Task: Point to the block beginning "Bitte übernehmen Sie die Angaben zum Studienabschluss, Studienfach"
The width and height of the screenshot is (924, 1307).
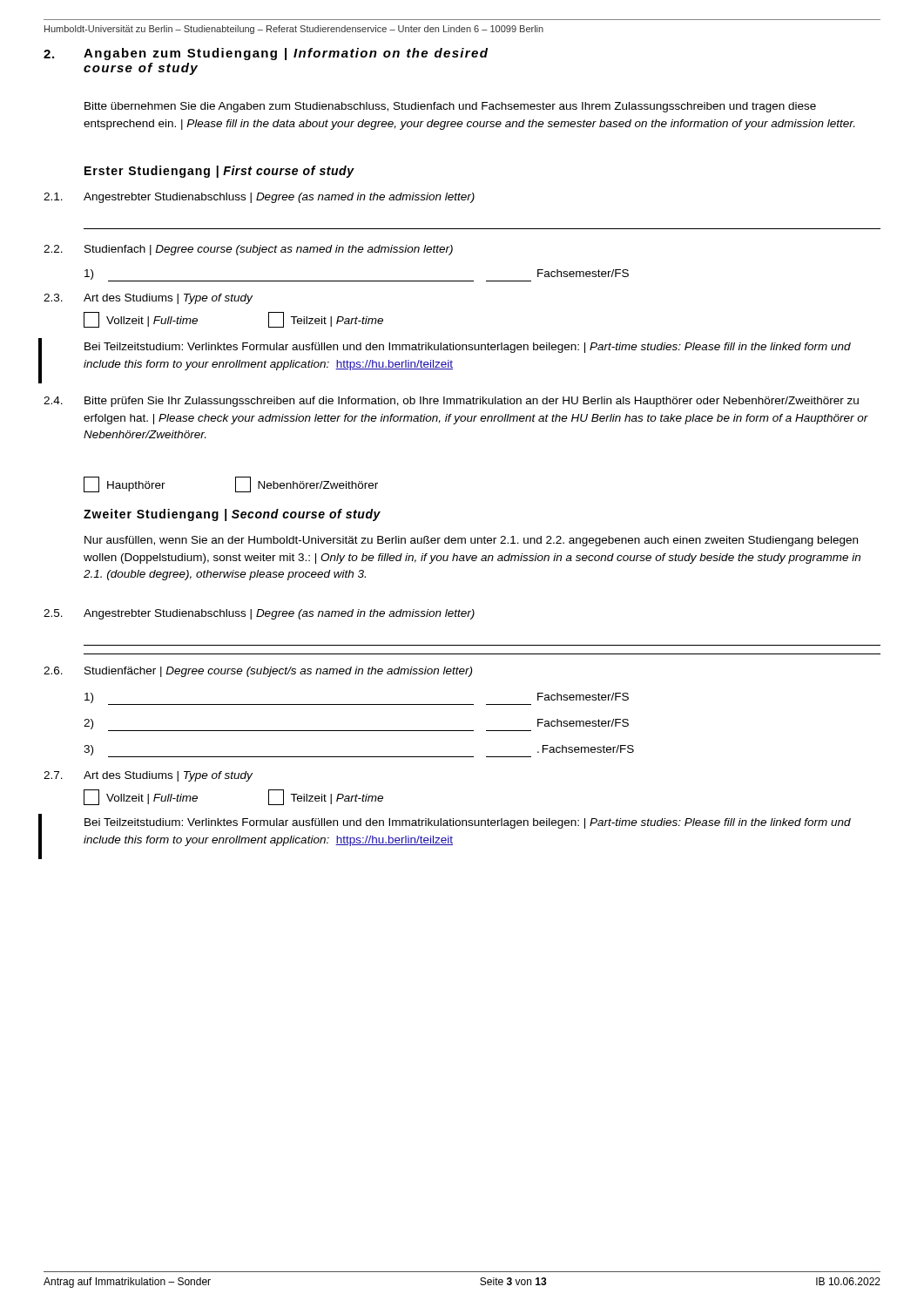Action: [470, 114]
